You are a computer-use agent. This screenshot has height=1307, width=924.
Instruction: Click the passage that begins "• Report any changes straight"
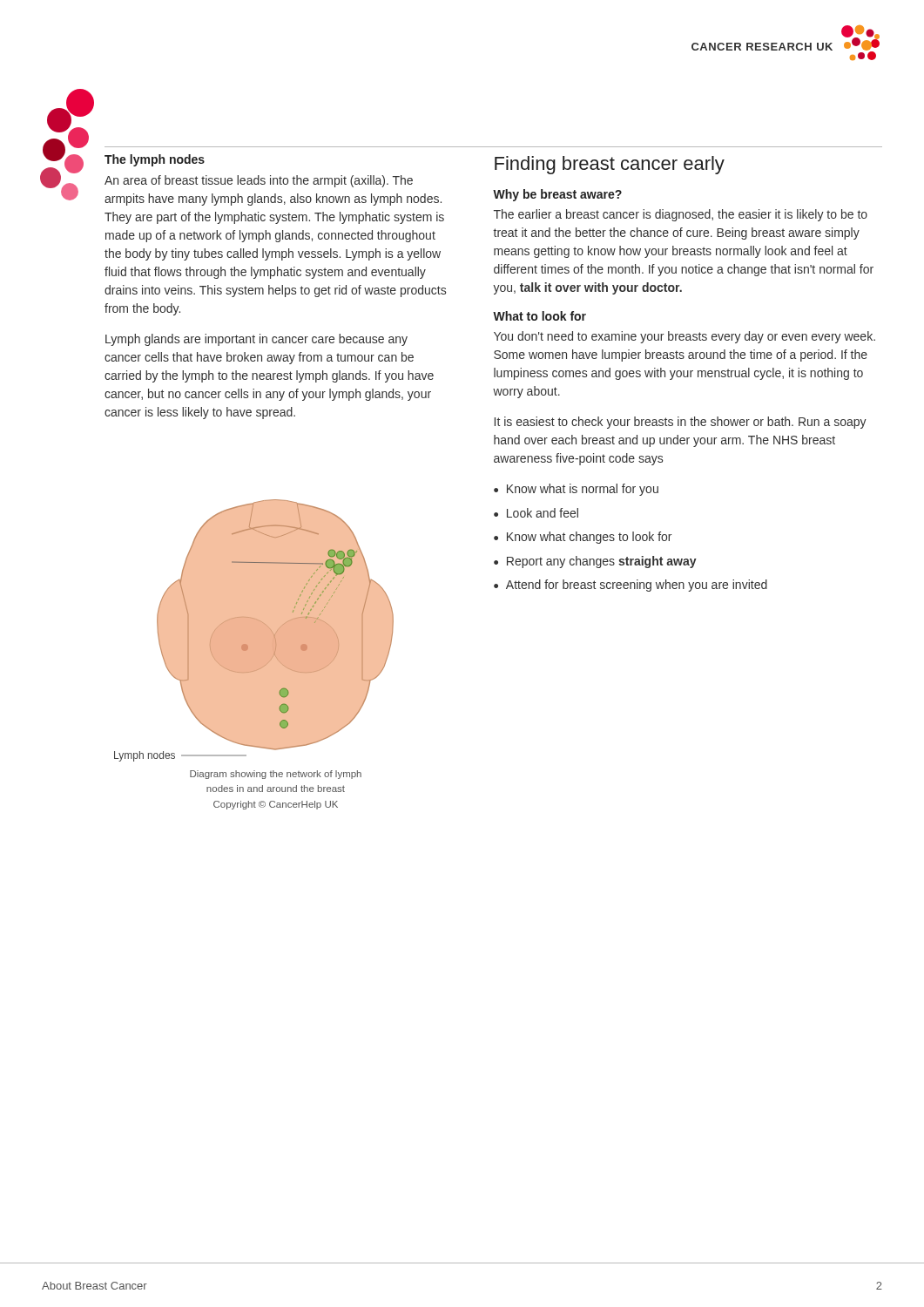(595, 562)
